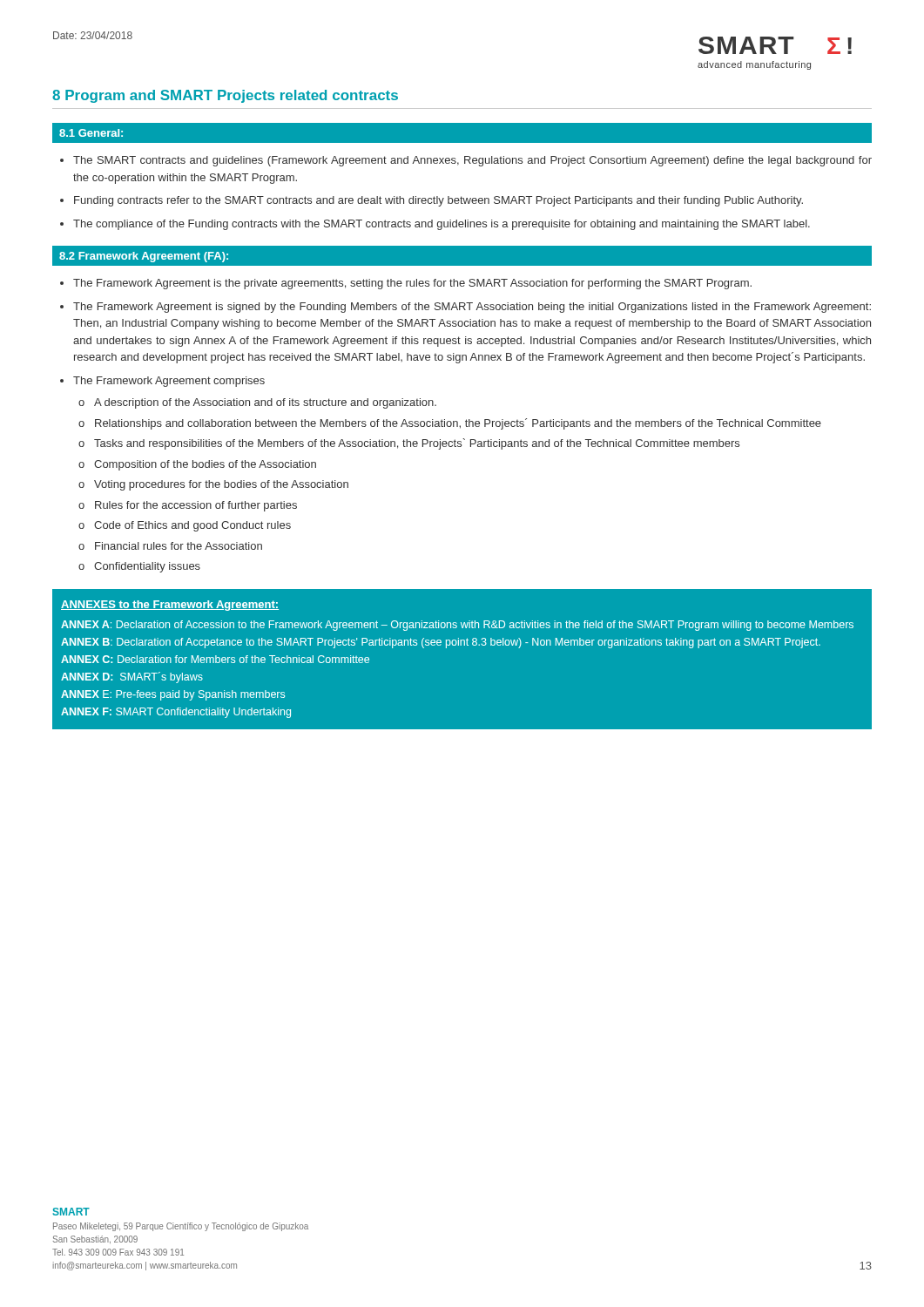Locate the list item with the text "Confidentiality issues"
Image resolution: width=924 pixels, height=1307 pixels.
click(147, 566)
